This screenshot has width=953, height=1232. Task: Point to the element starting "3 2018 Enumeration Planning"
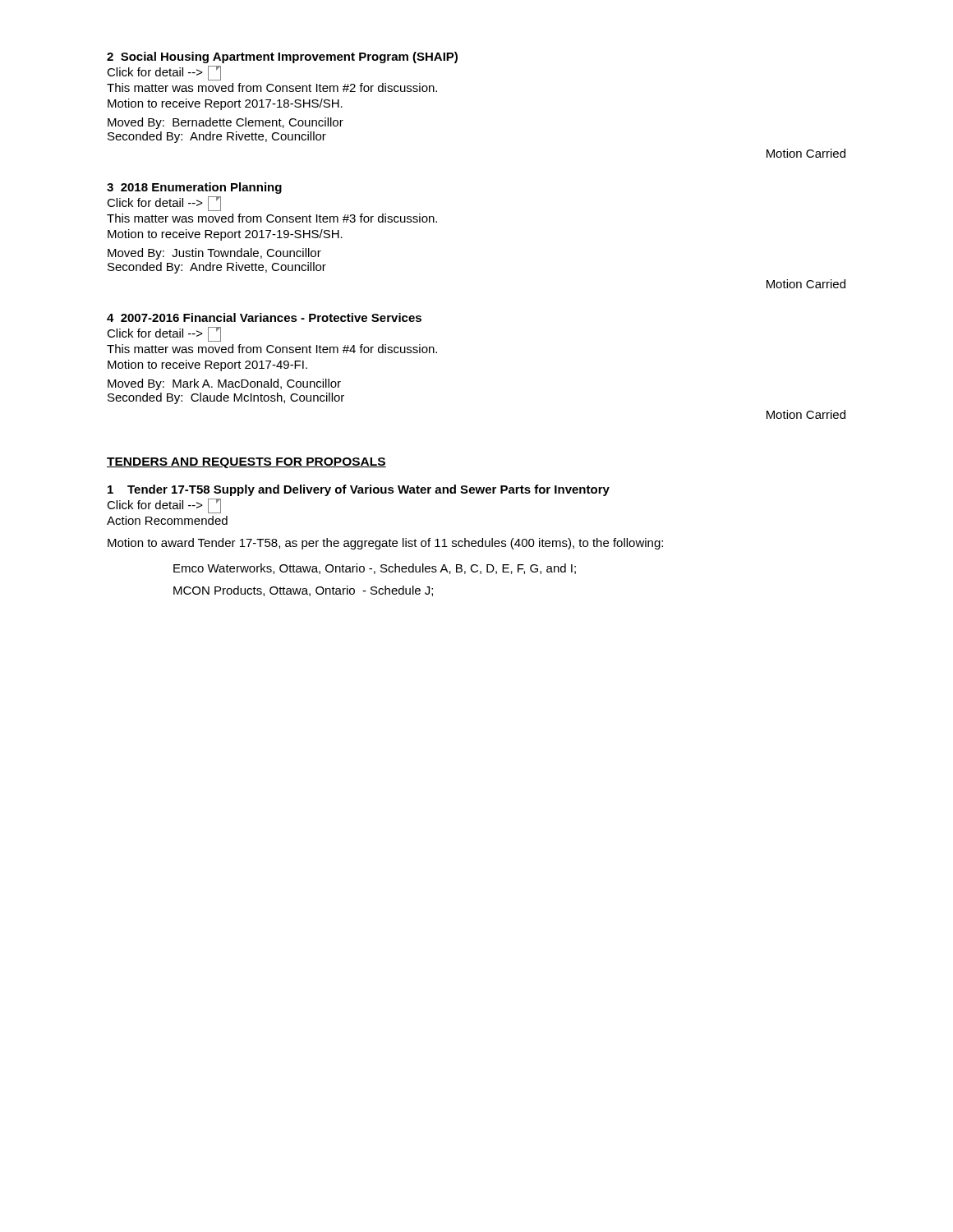(194, 187)
